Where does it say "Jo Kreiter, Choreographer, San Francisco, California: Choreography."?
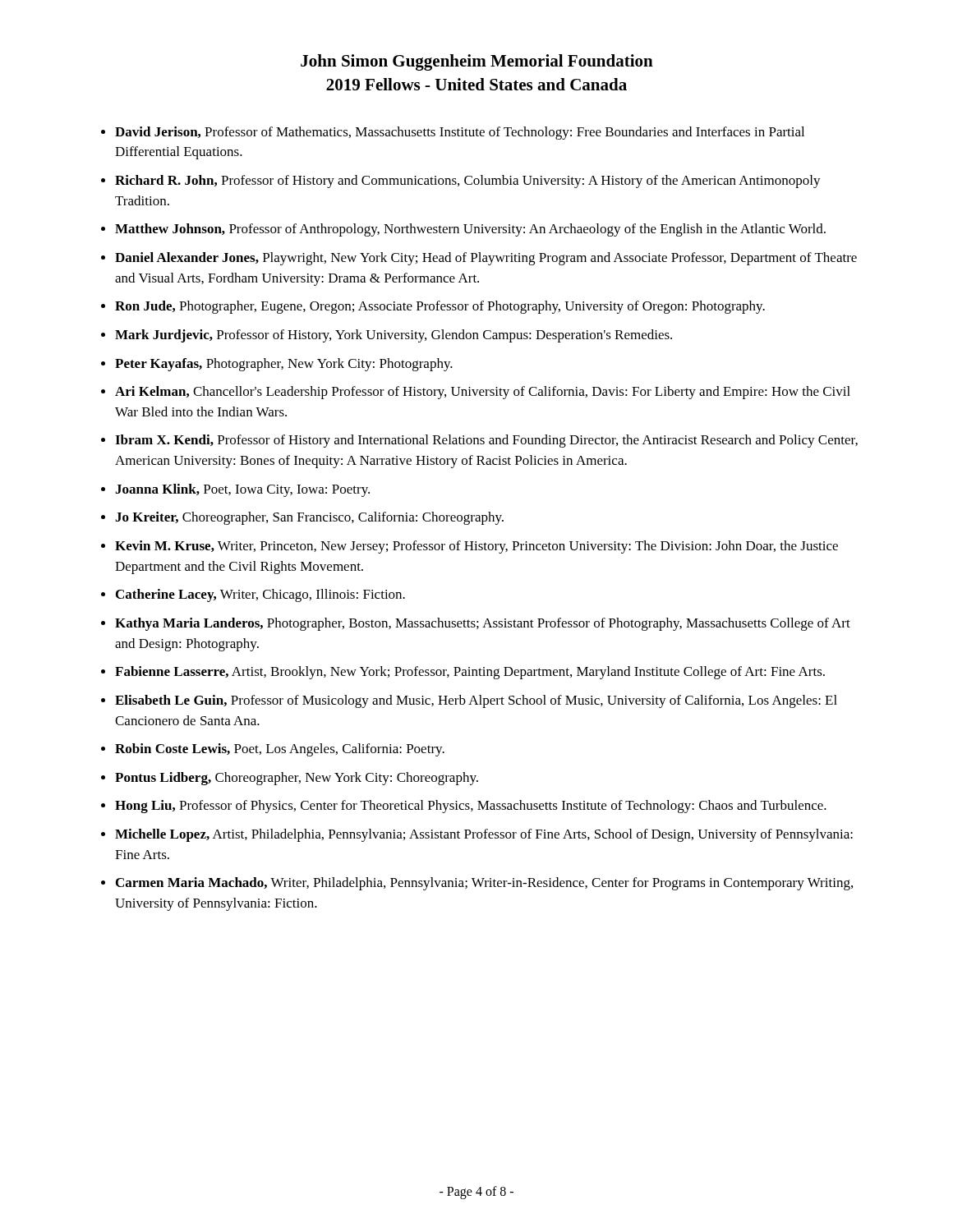The height and width of the screenshot is (1232, 953). point(310,517)
